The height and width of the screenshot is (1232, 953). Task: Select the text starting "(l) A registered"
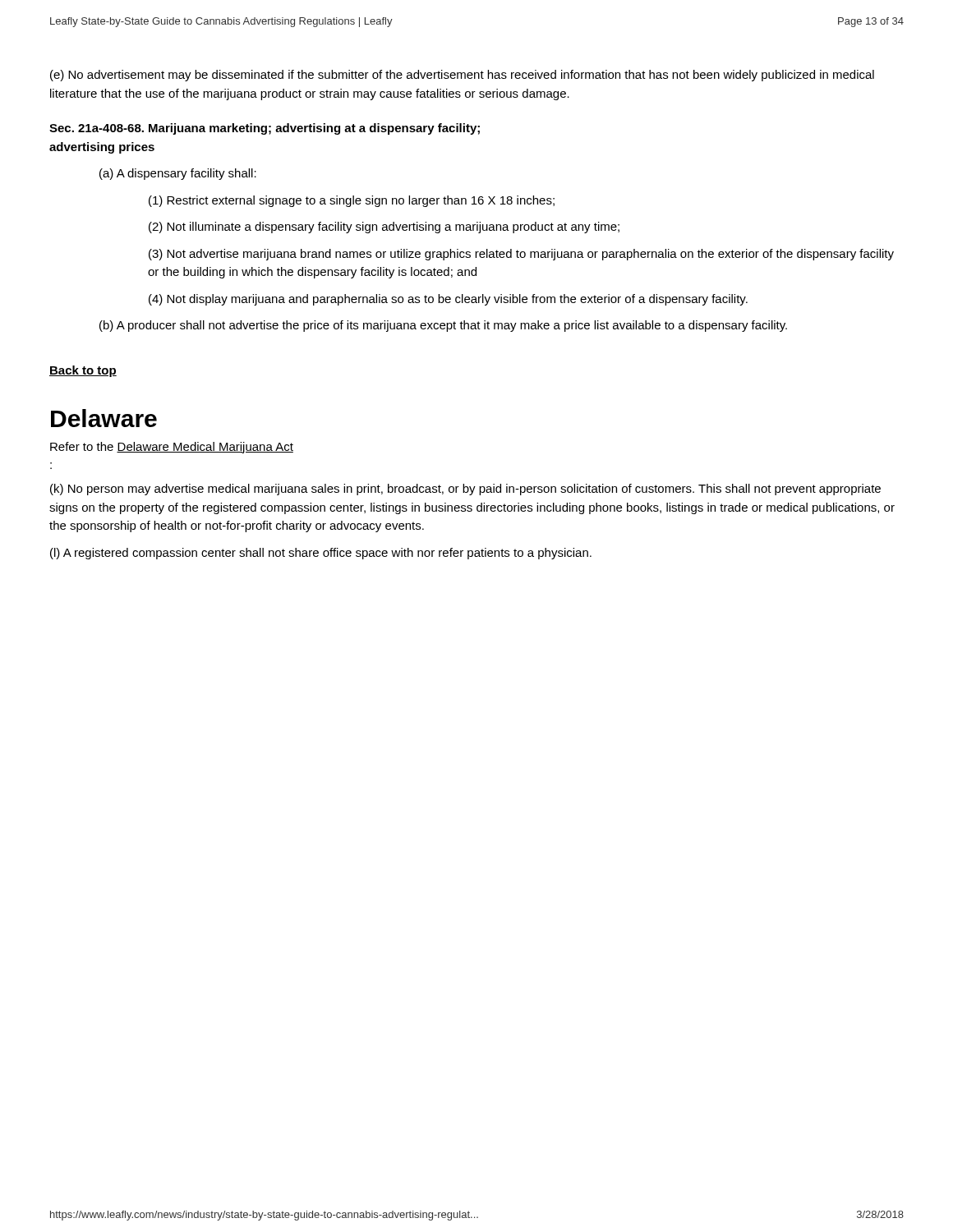[321, 552]
